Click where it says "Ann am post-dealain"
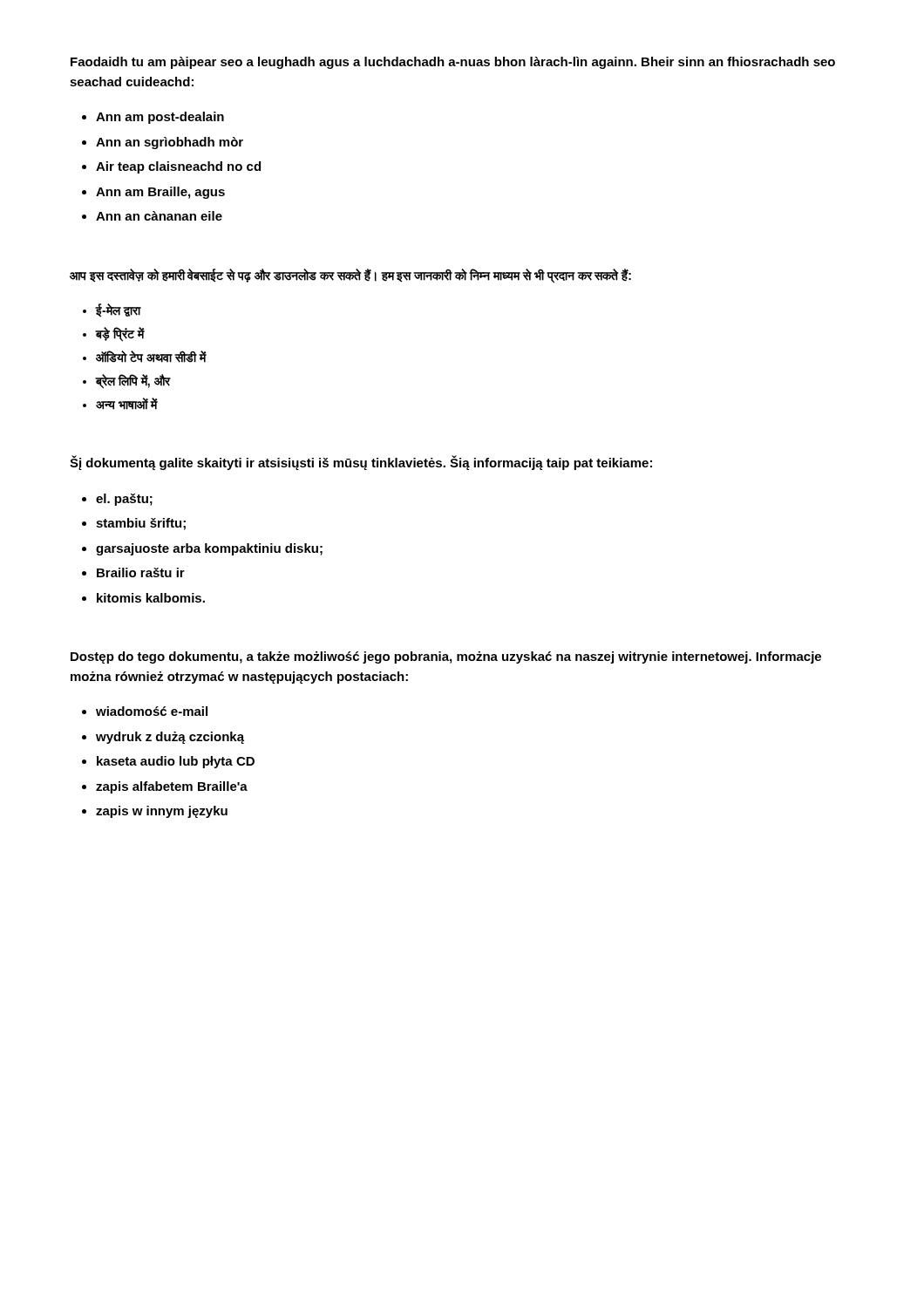This screenshot has height=1308, width=924. [160, 116]
